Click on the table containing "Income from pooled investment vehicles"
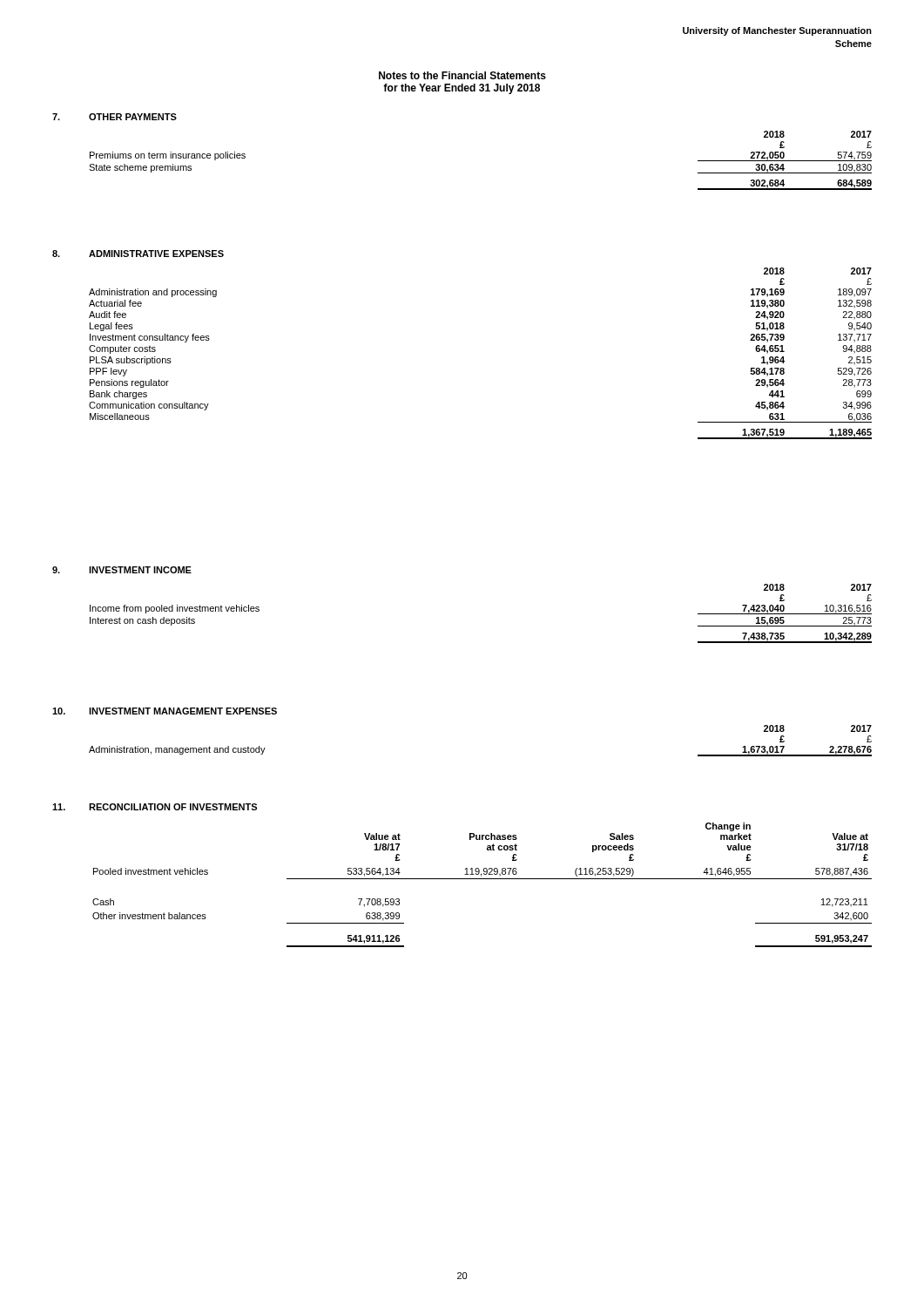This screenshot has height=1307, width=924. [x=480, y=623]
